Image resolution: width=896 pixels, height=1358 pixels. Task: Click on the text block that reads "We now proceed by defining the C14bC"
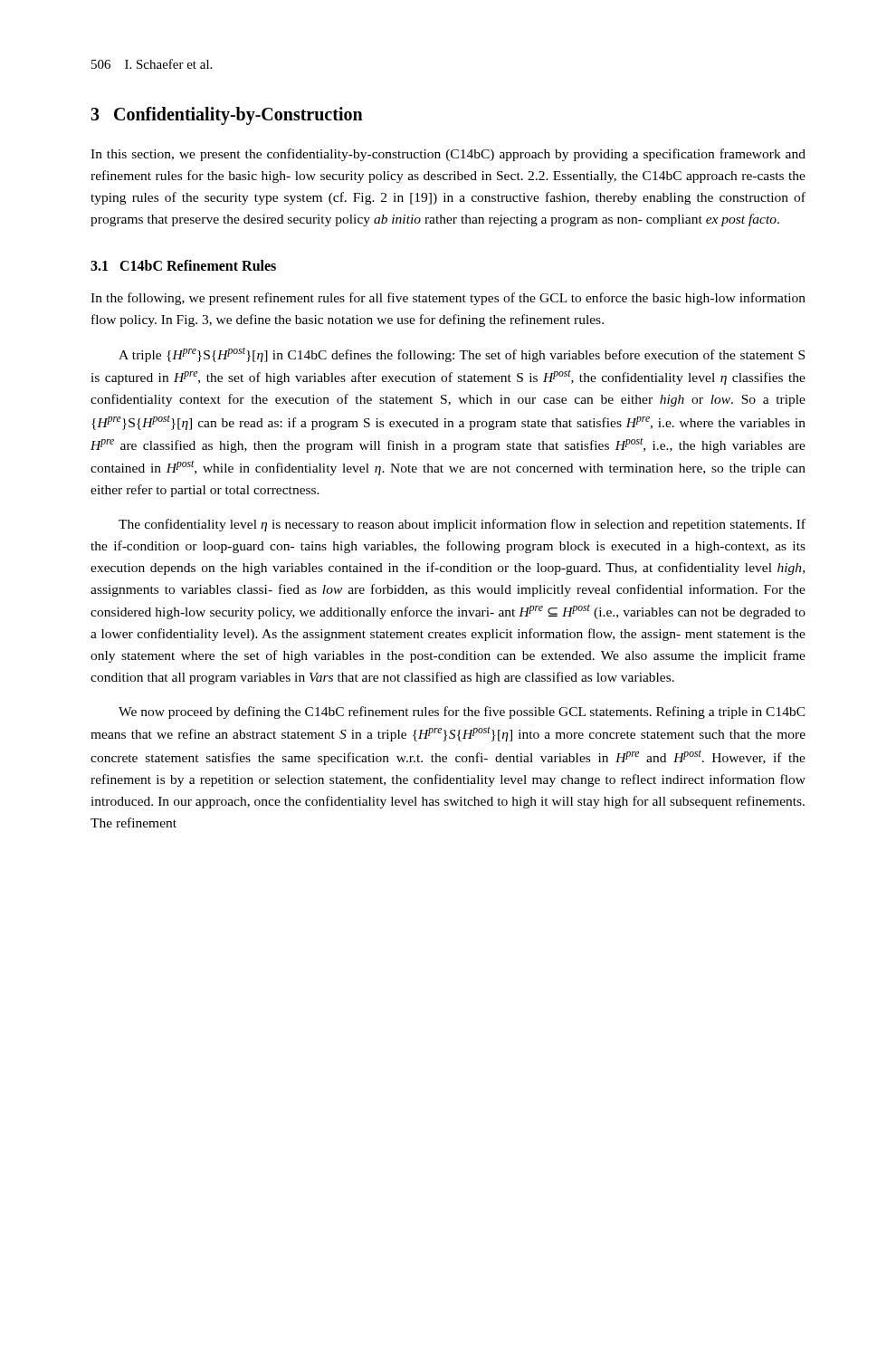tap(448, 767)
